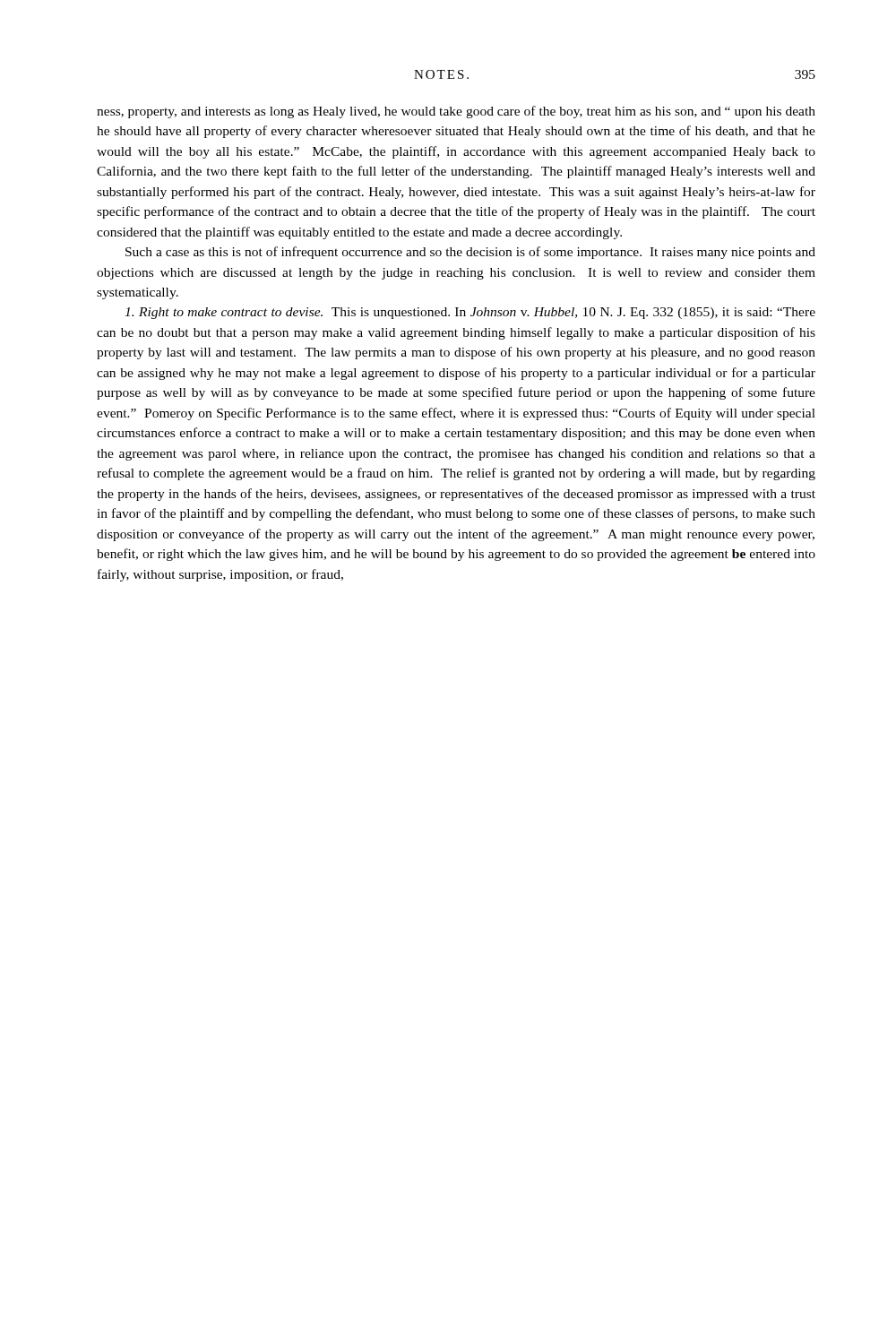The width and height of the screenshot is (896, 1344).
Task: Point to the text starting "Right to make contract to devise."
Action: pos(456,443)
